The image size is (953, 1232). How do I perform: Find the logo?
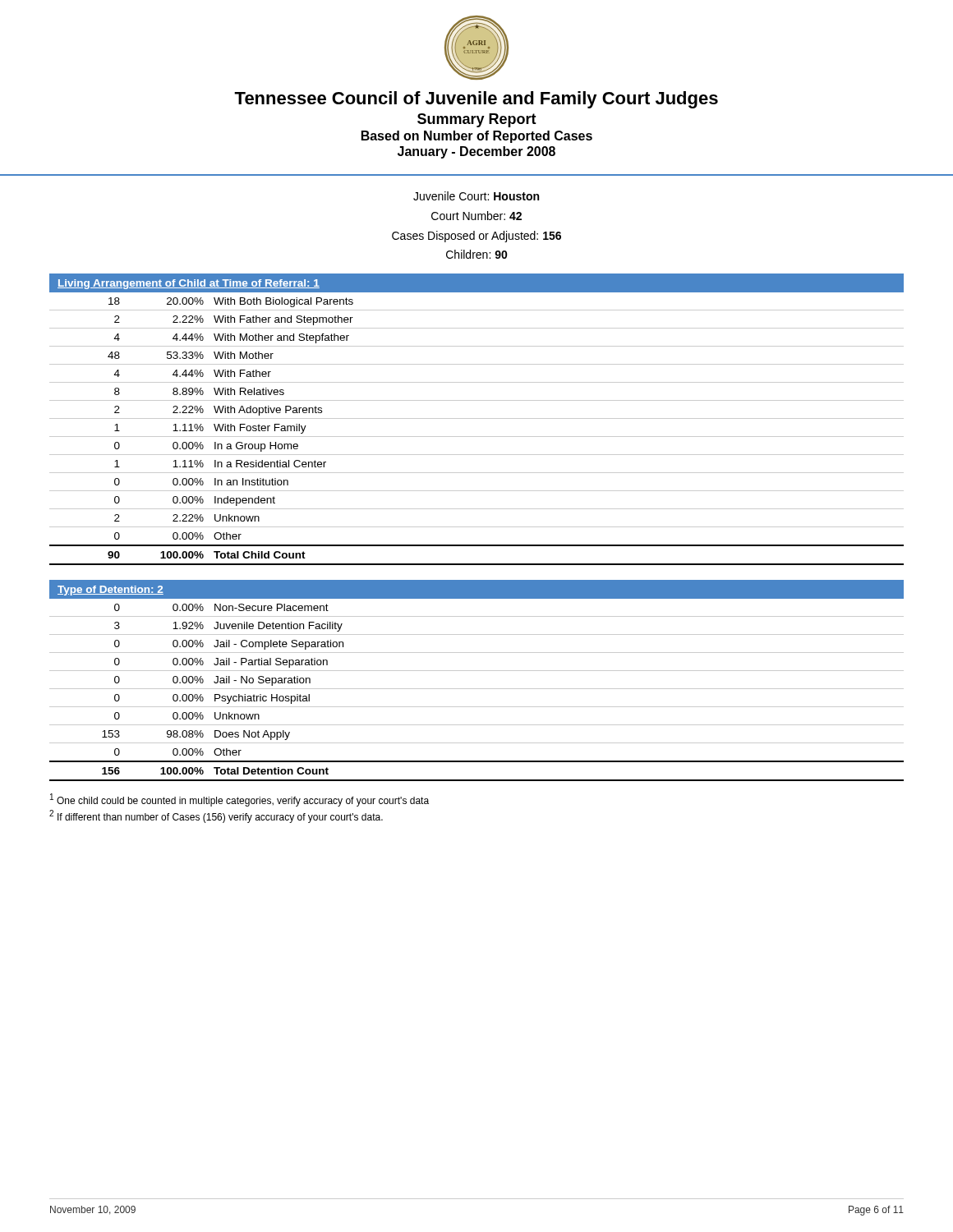(x=476, y=48)
